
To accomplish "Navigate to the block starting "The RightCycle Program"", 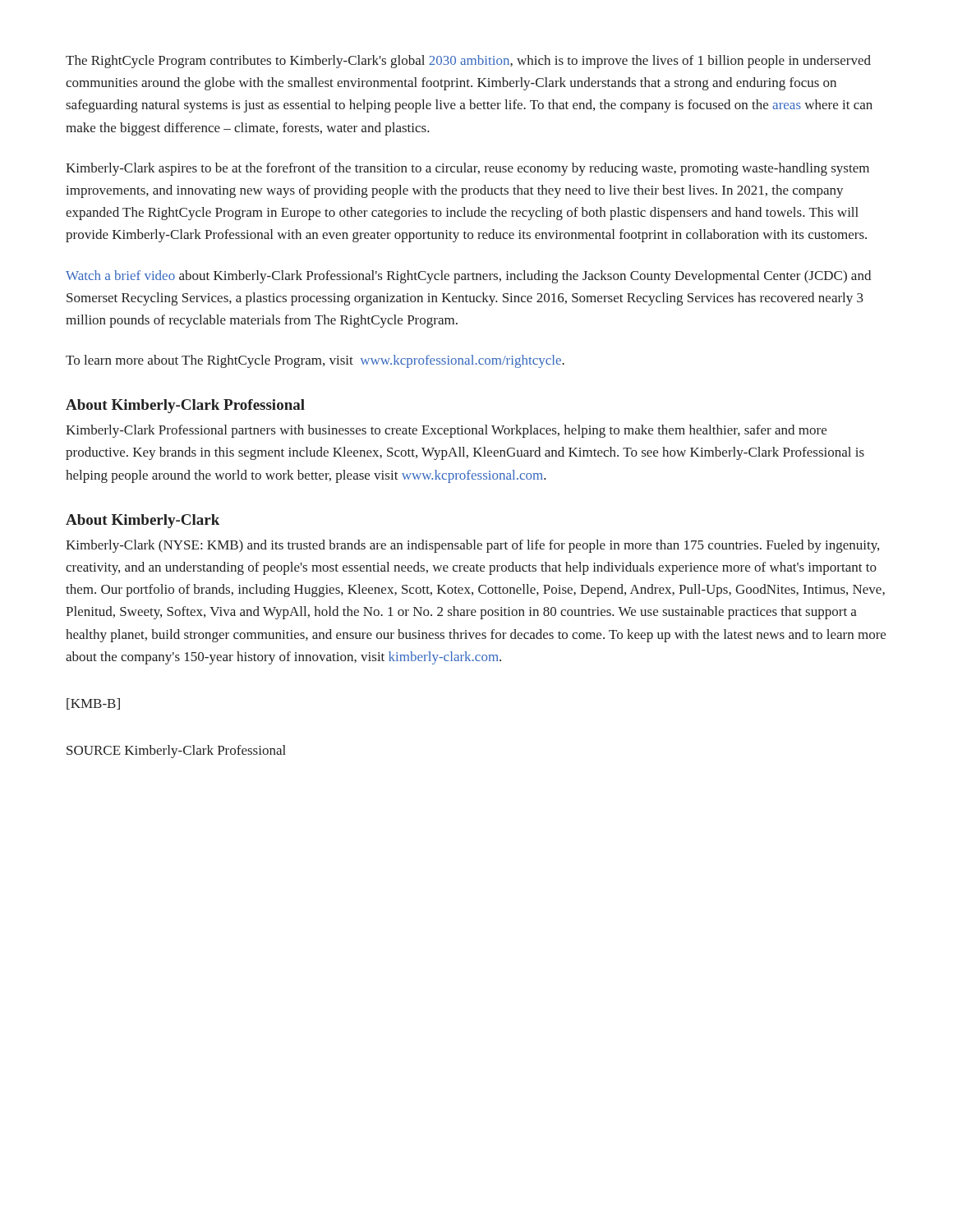I will coord(469,94).
